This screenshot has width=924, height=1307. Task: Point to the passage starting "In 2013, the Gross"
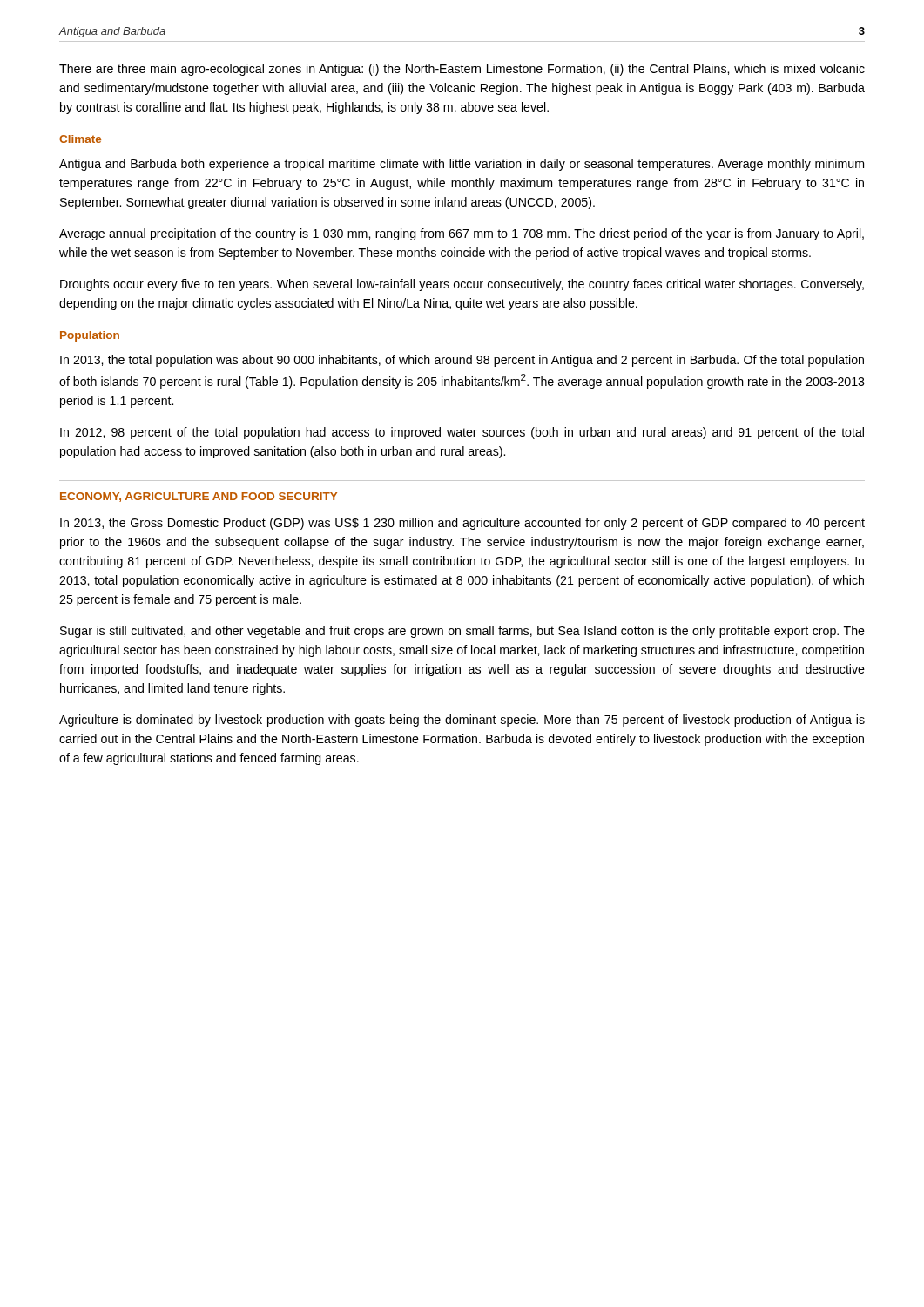462,561
